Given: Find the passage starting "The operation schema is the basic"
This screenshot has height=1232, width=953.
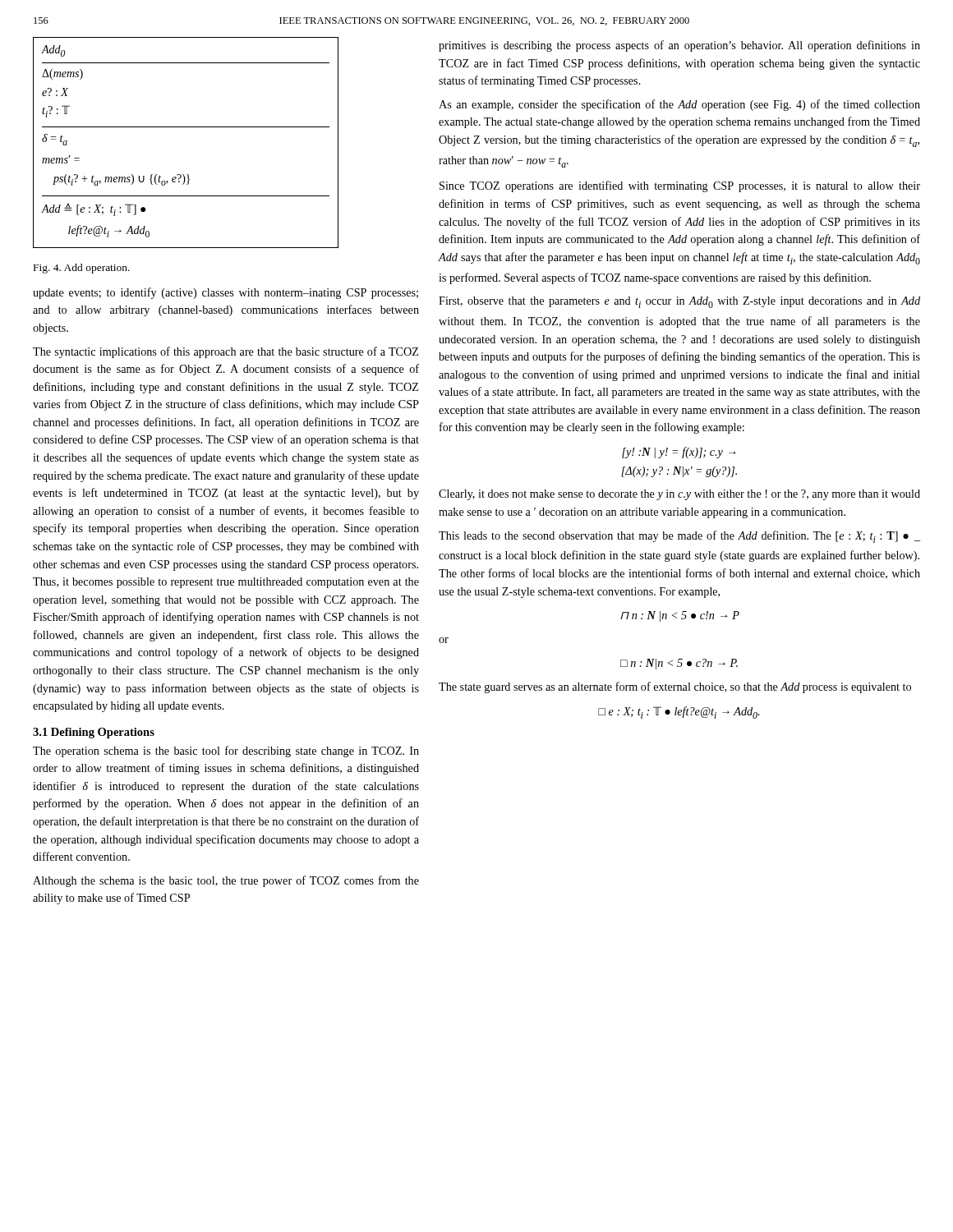Looking at the screenshot, I should (226, 804).
